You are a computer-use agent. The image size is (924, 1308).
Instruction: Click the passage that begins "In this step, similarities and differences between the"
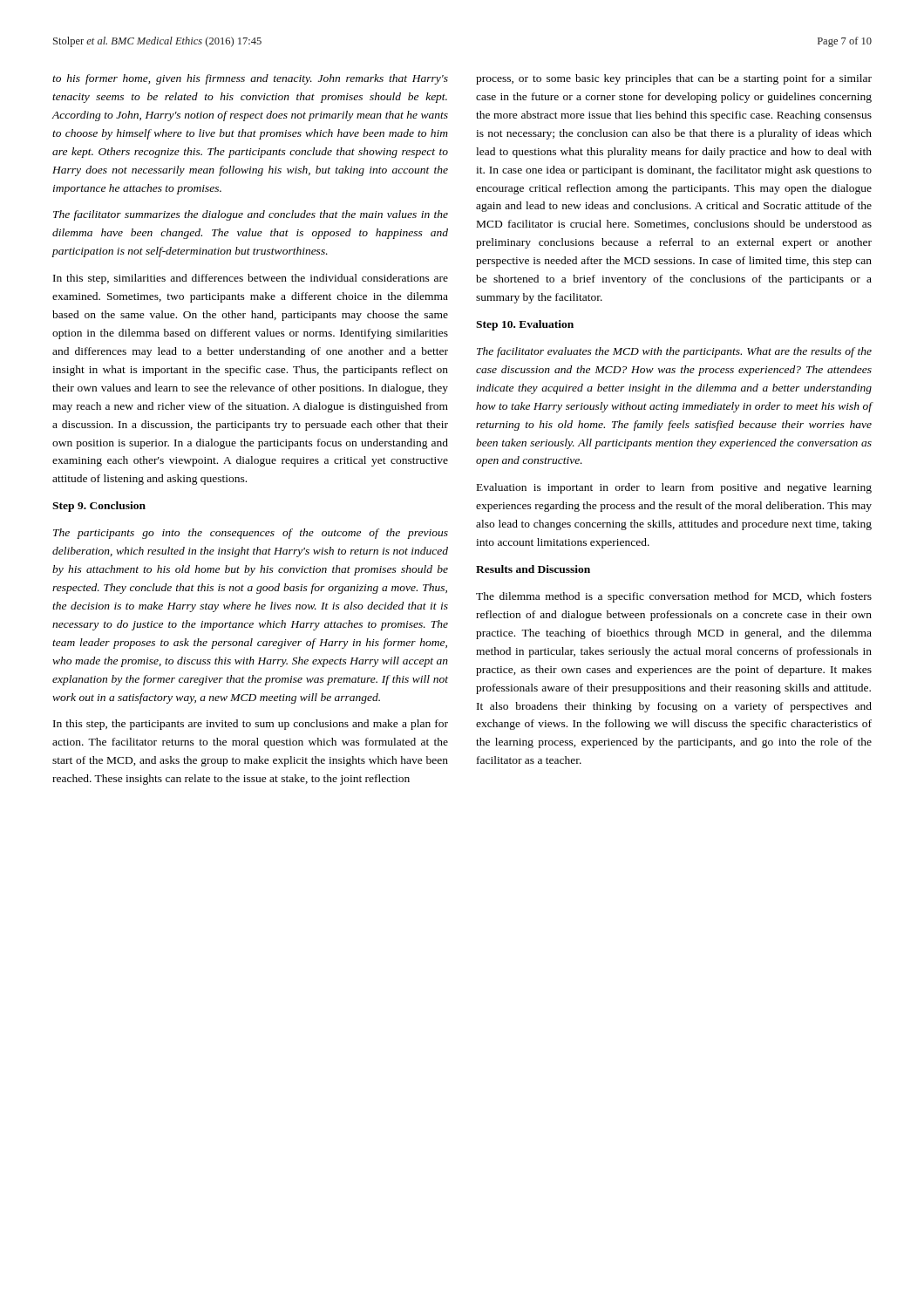tap(250, 379)
